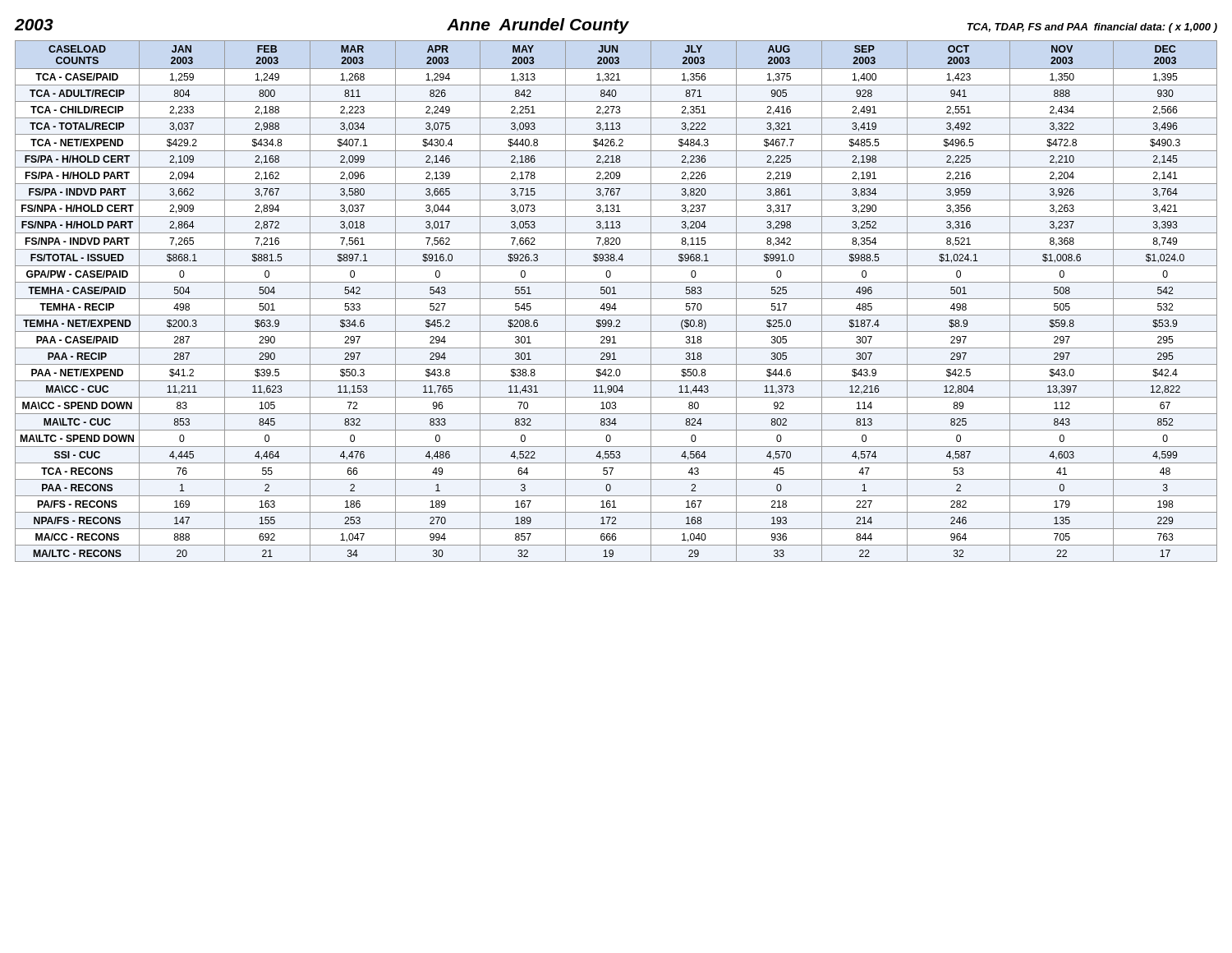The image size is (1232, 953).
Task: Locate the table with the text "MAY 2003"
Action: coord(616,301)
